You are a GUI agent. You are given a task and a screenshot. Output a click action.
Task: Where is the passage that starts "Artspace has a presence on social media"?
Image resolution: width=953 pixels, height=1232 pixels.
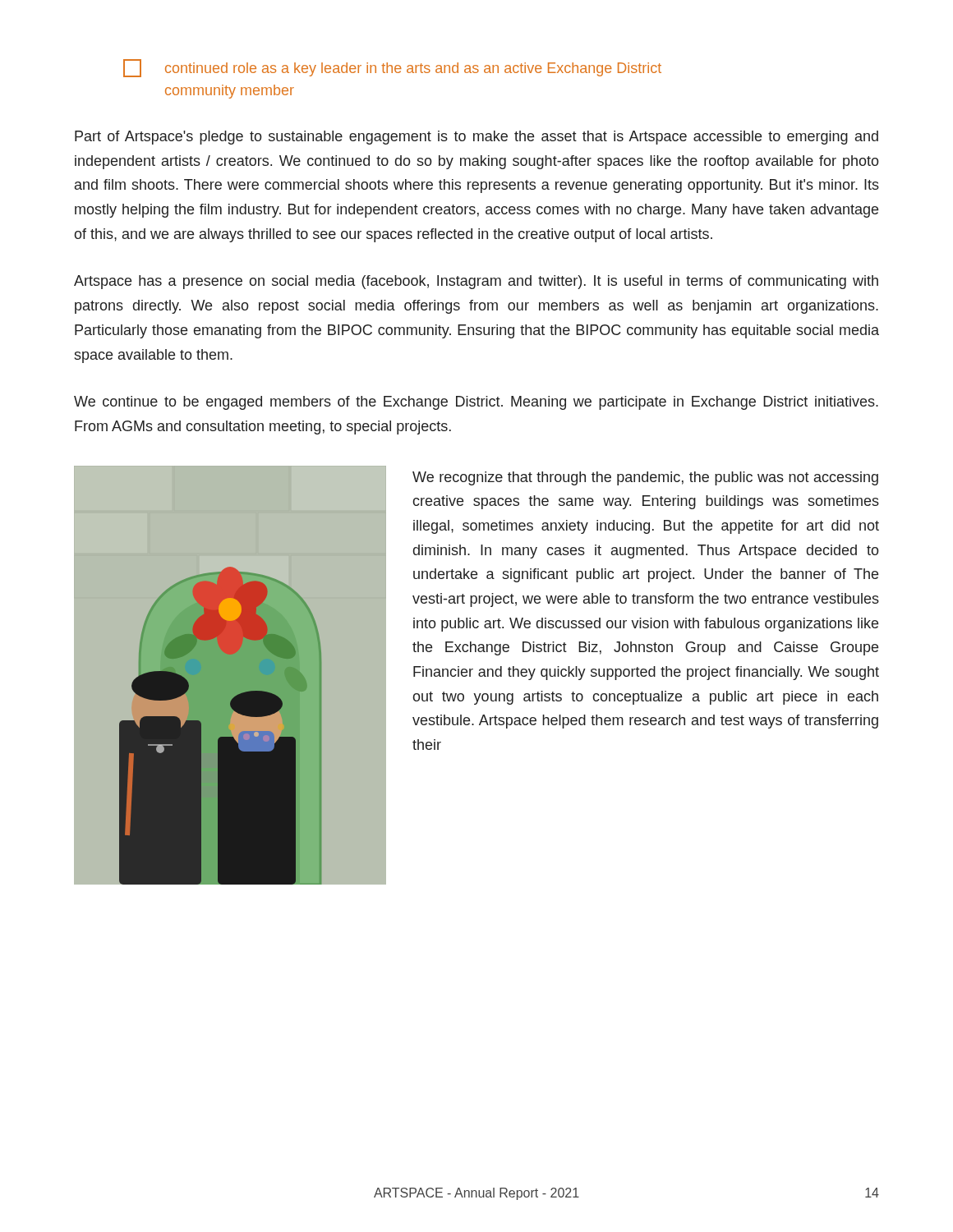[x=476, y=318]
